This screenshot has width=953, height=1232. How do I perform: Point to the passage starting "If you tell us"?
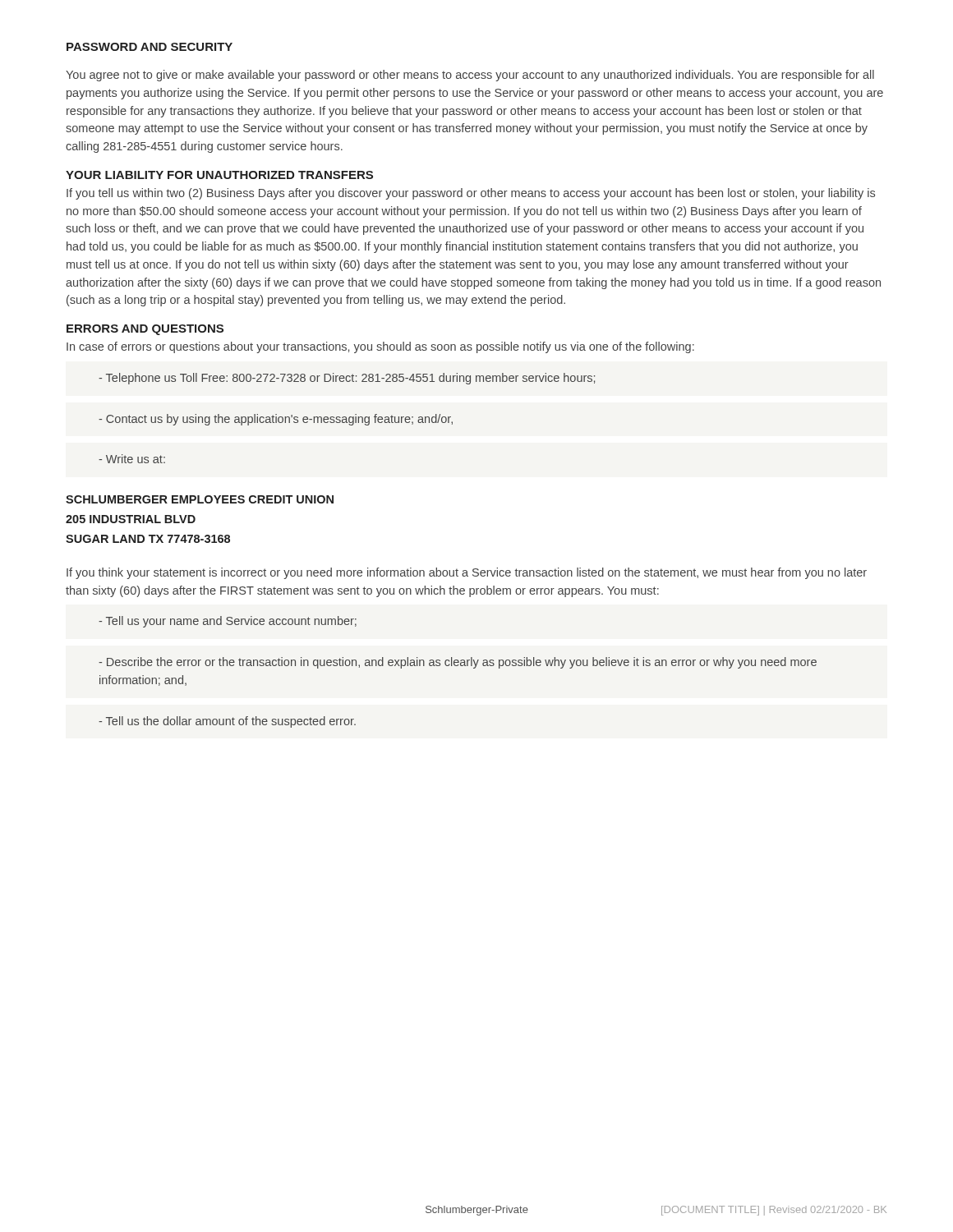(x=474, y=246)
